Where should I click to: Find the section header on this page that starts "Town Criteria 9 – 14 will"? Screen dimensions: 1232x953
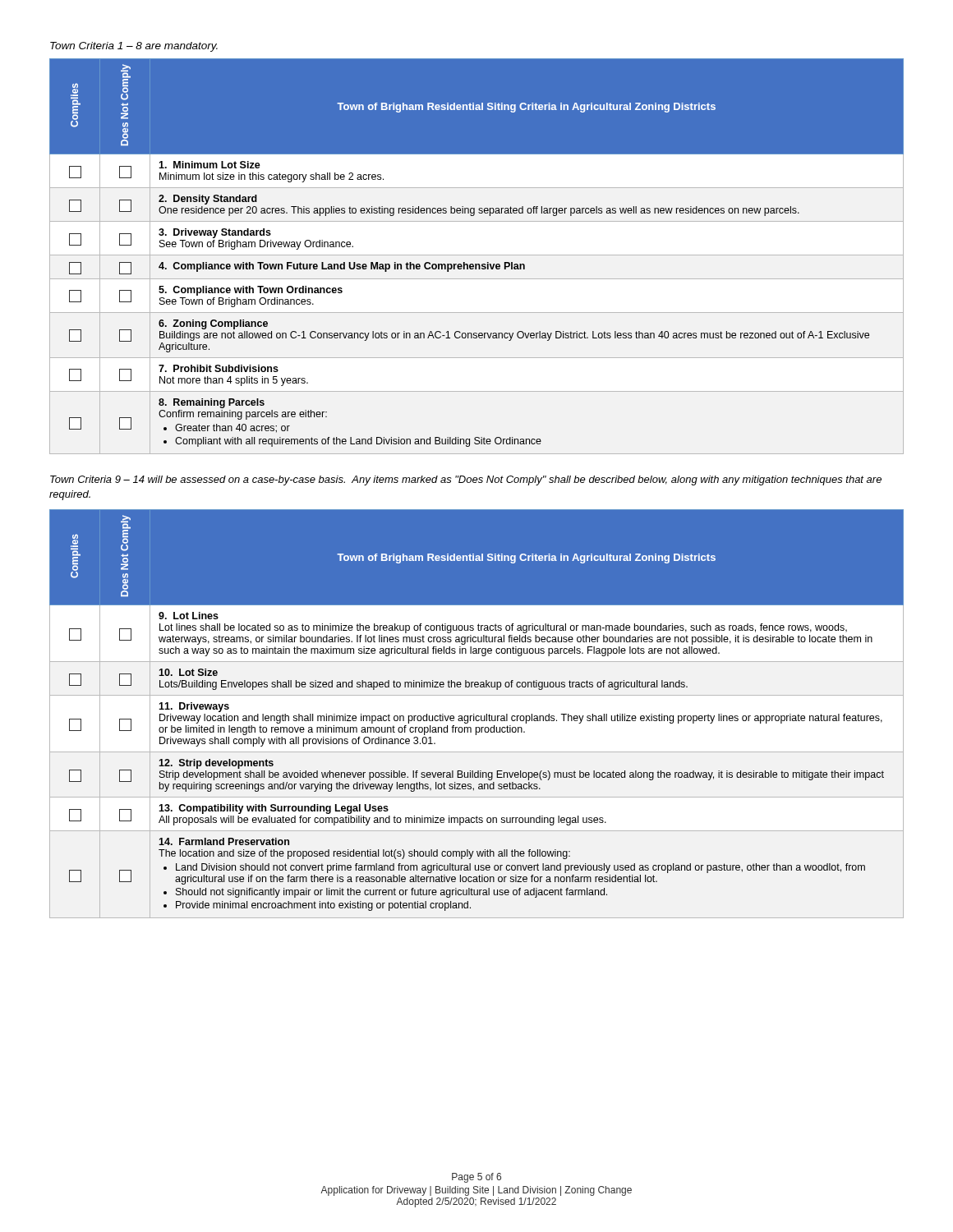tap(466, 487)
